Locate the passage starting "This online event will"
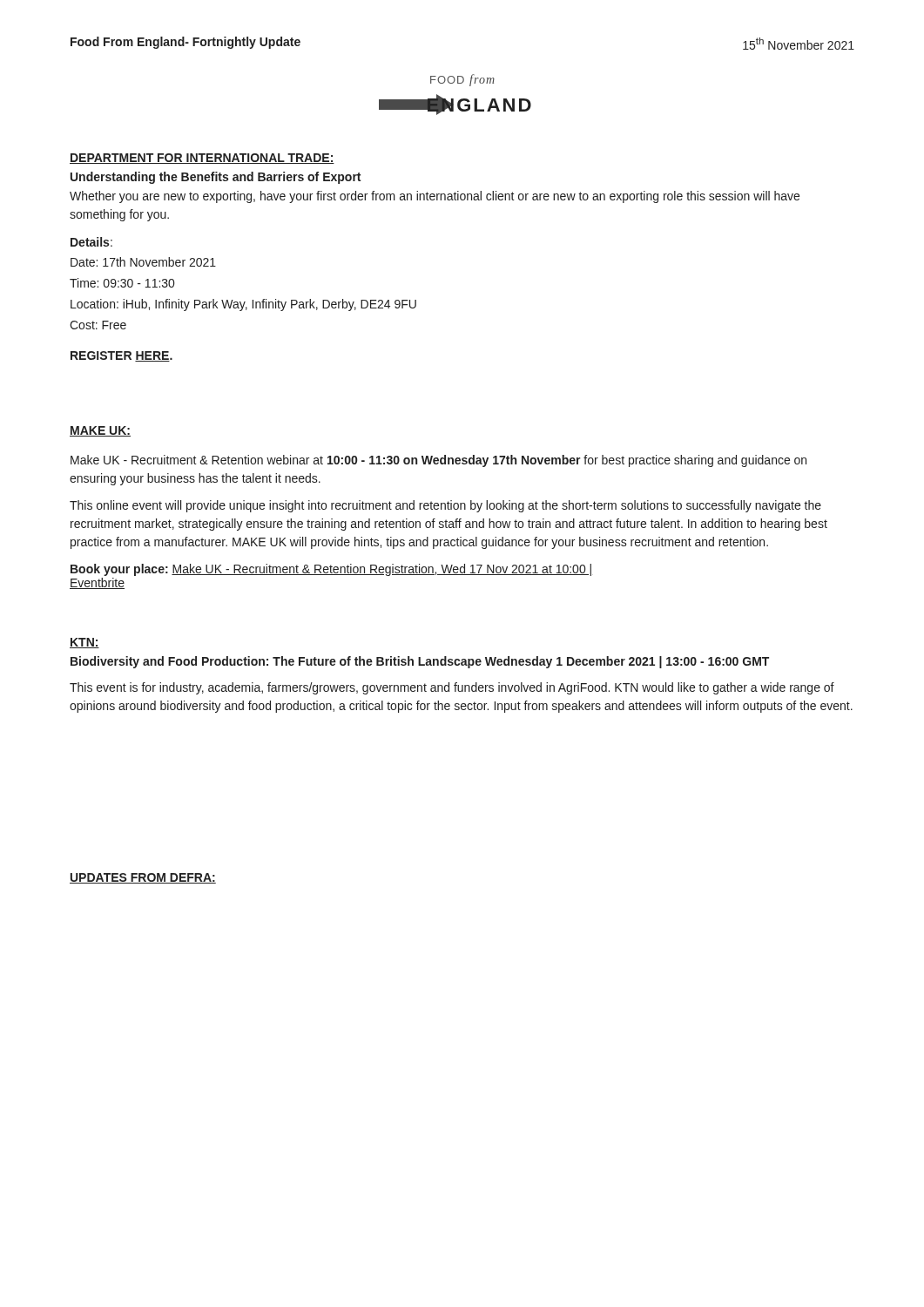Image resolution: width=924 pixels, height=1307 pixels. pos(448,523)
